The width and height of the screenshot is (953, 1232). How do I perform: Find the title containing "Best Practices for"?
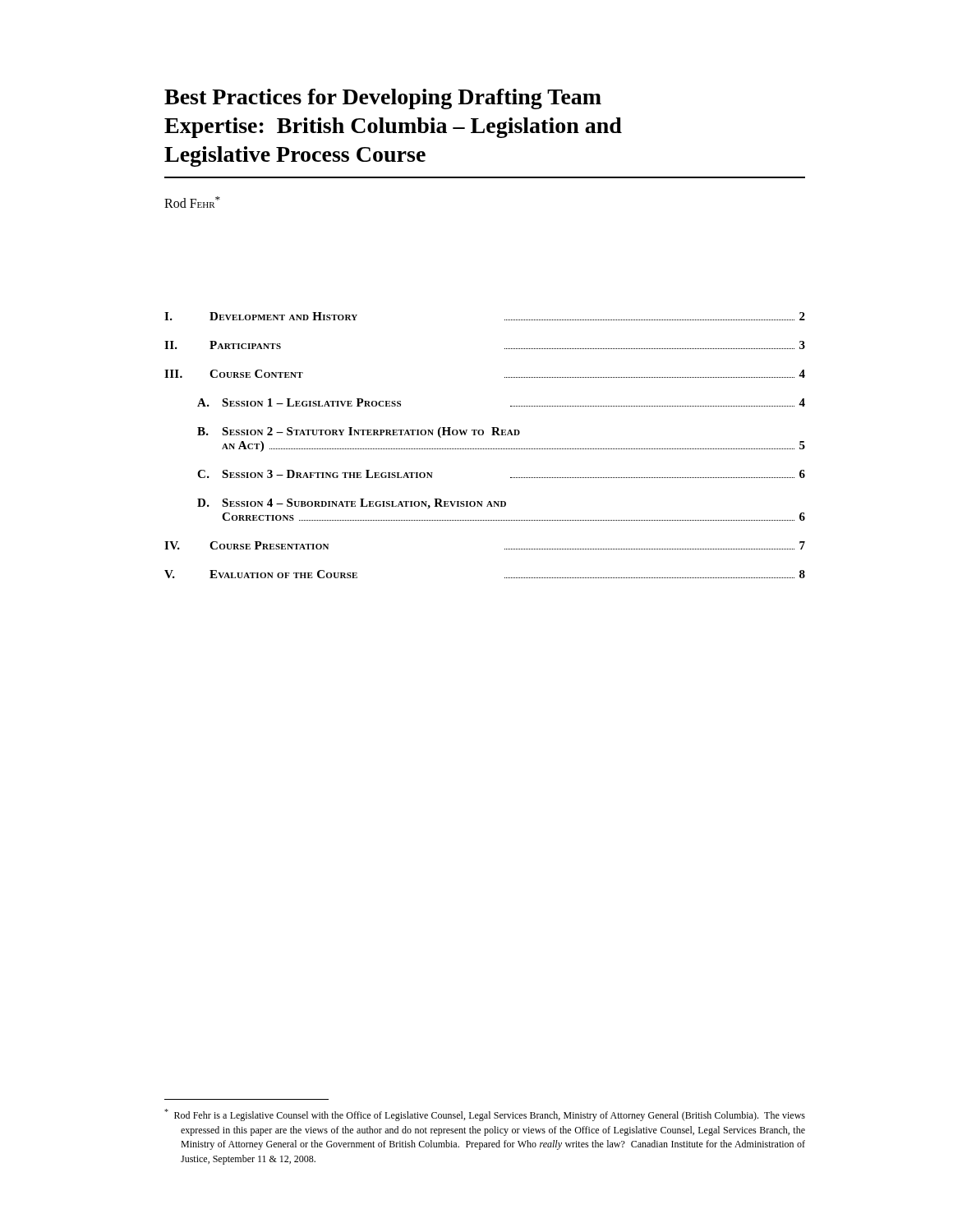(485, 125)
